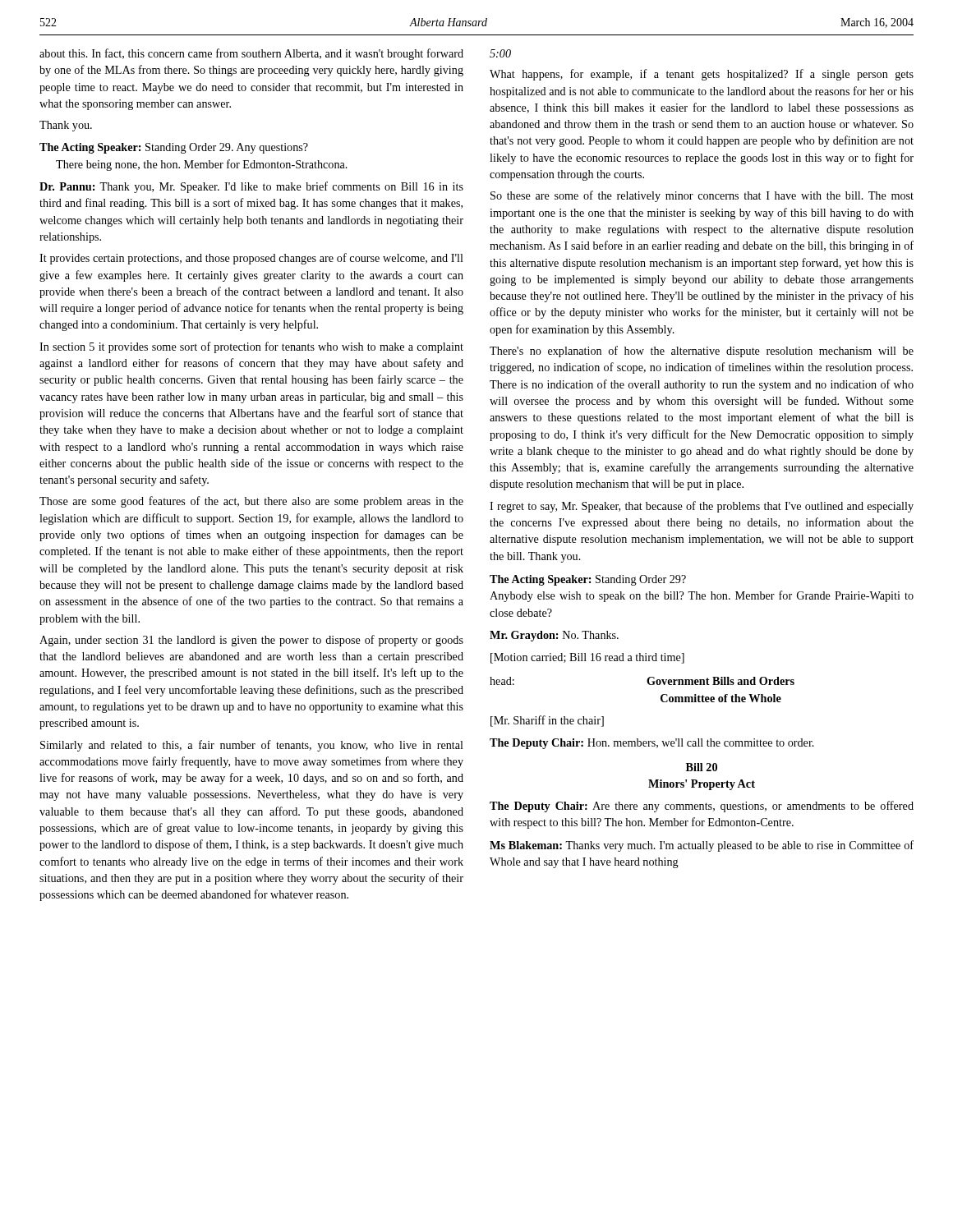Find the block on this page that starts "Dr. Pannu: Thank you, Mr. Speaker. I'd"

point(251,541)
